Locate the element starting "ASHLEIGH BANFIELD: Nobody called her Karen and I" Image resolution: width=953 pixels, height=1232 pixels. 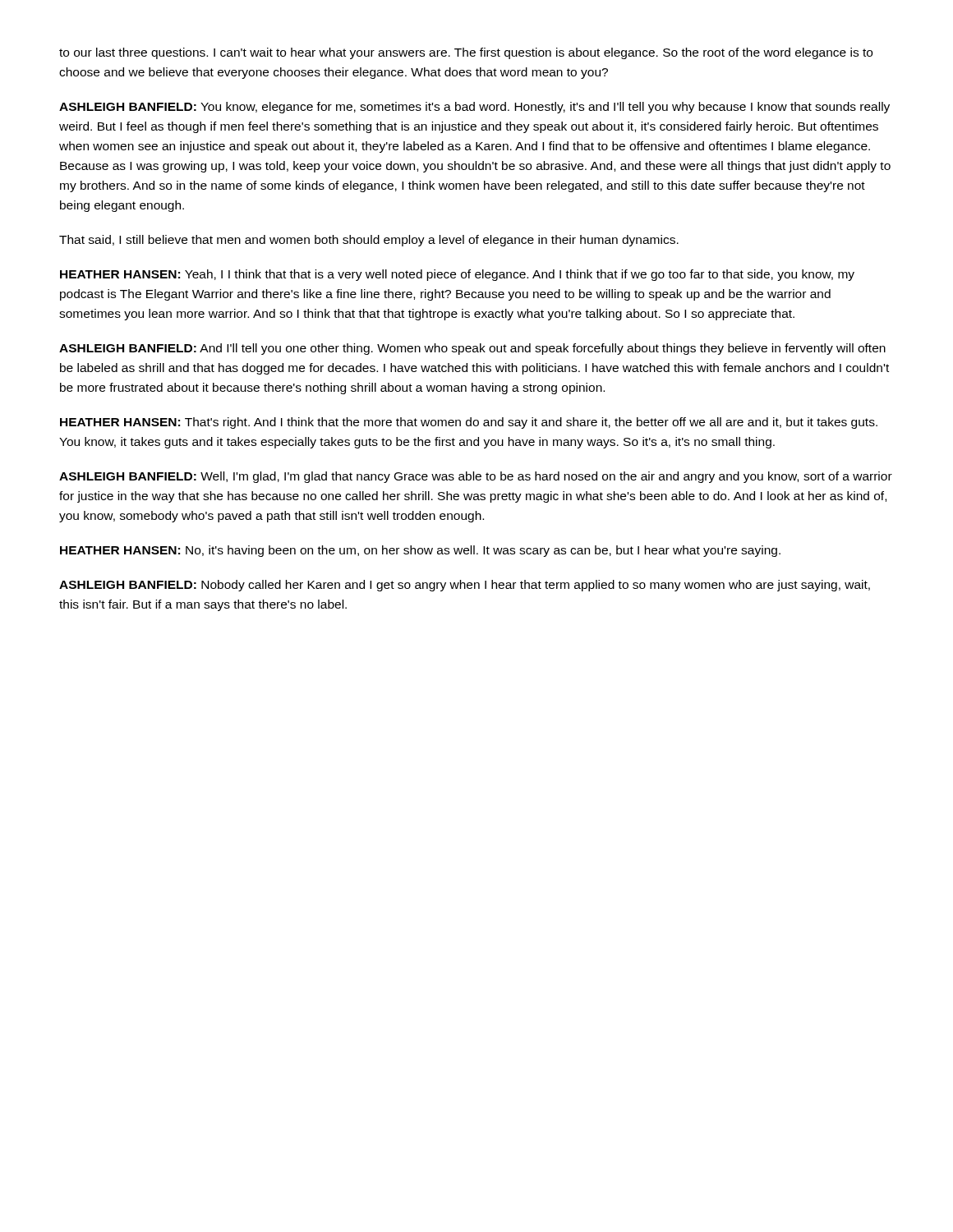pos(465,595)
